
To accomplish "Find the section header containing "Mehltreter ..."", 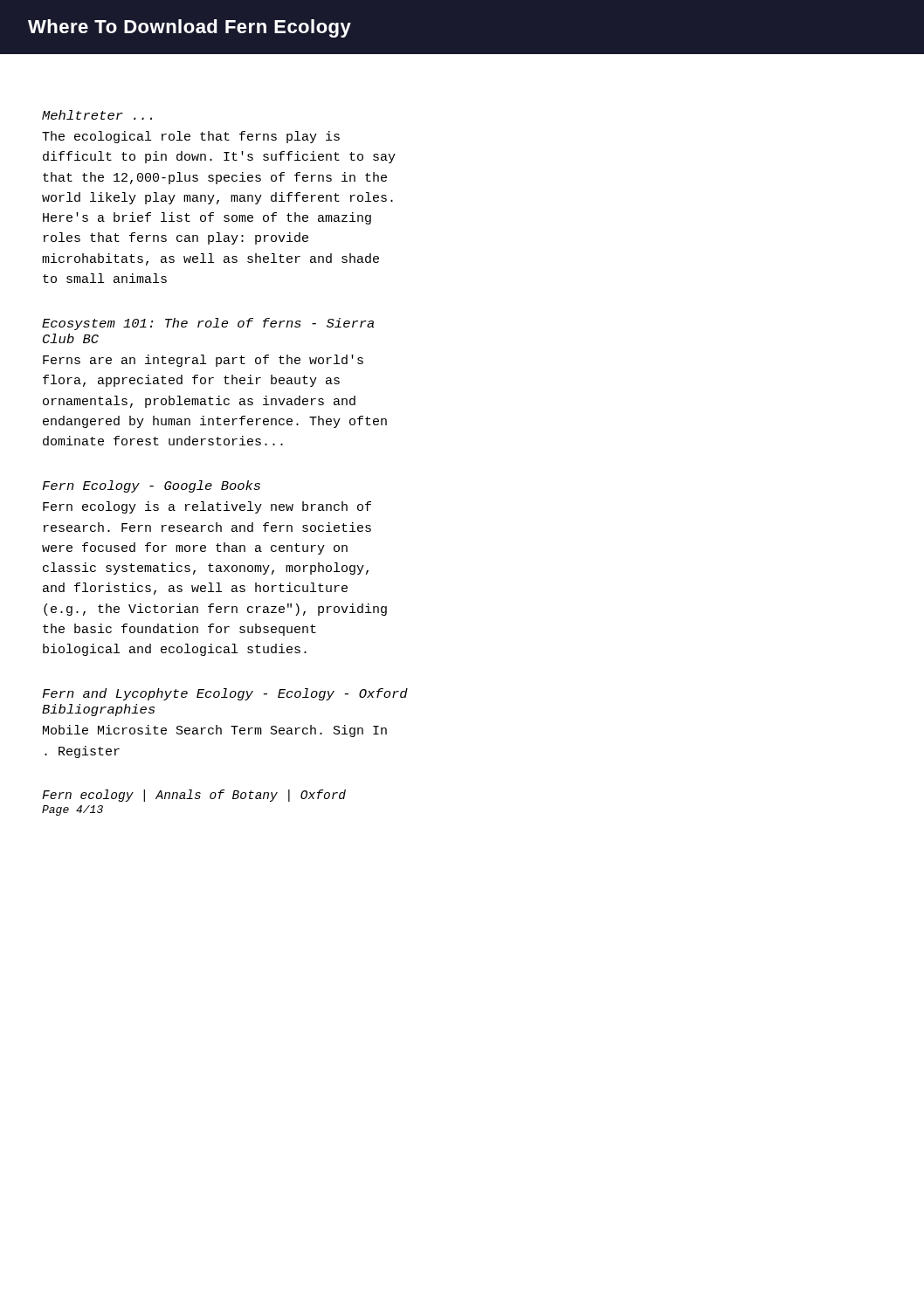I will click(x=99, y=116).
